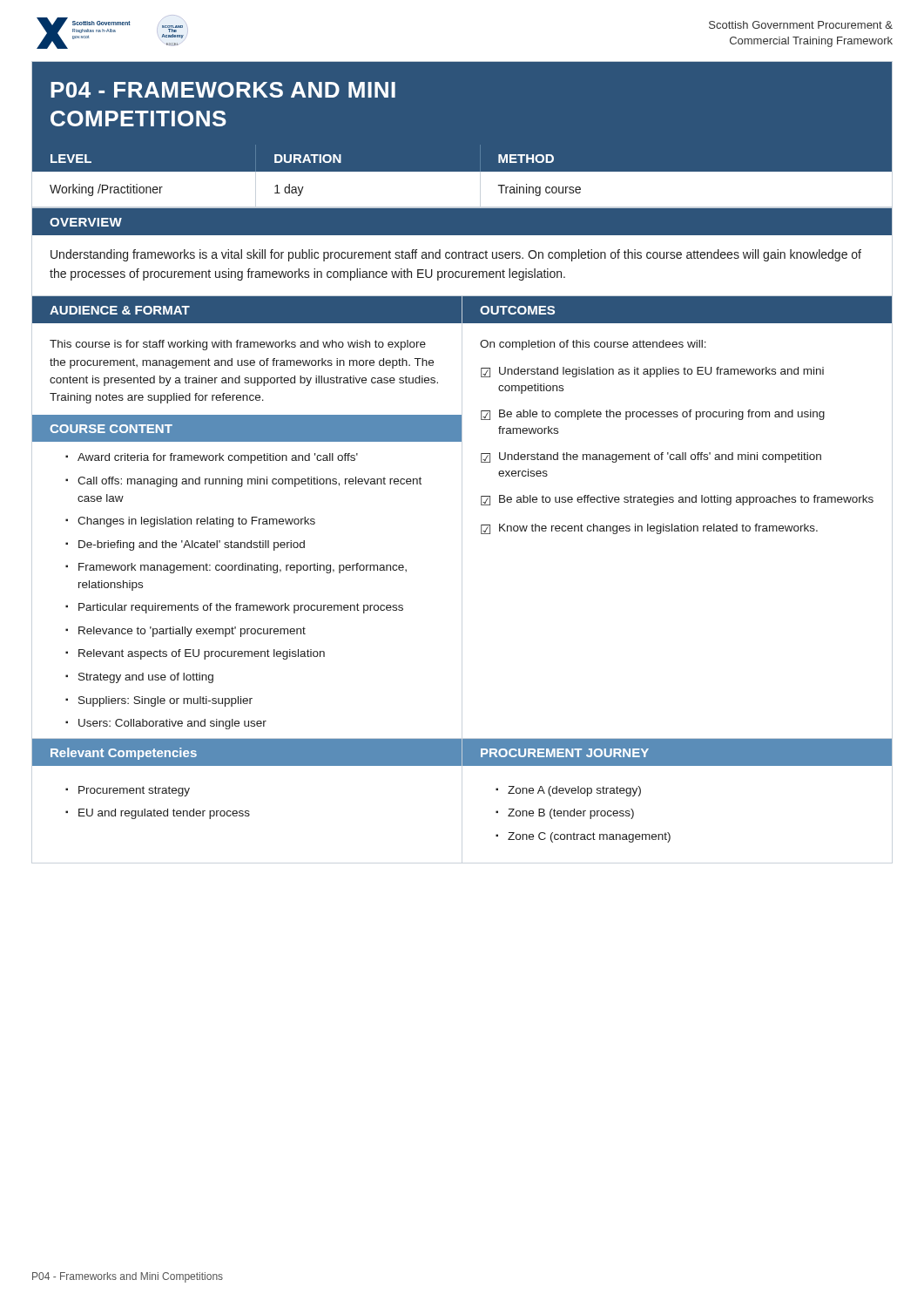Image resolution: width=924 pixels, height=1307 pixels.
Task: Select the section header that says "COURSE CONTENT"
Action: (111, 429)
